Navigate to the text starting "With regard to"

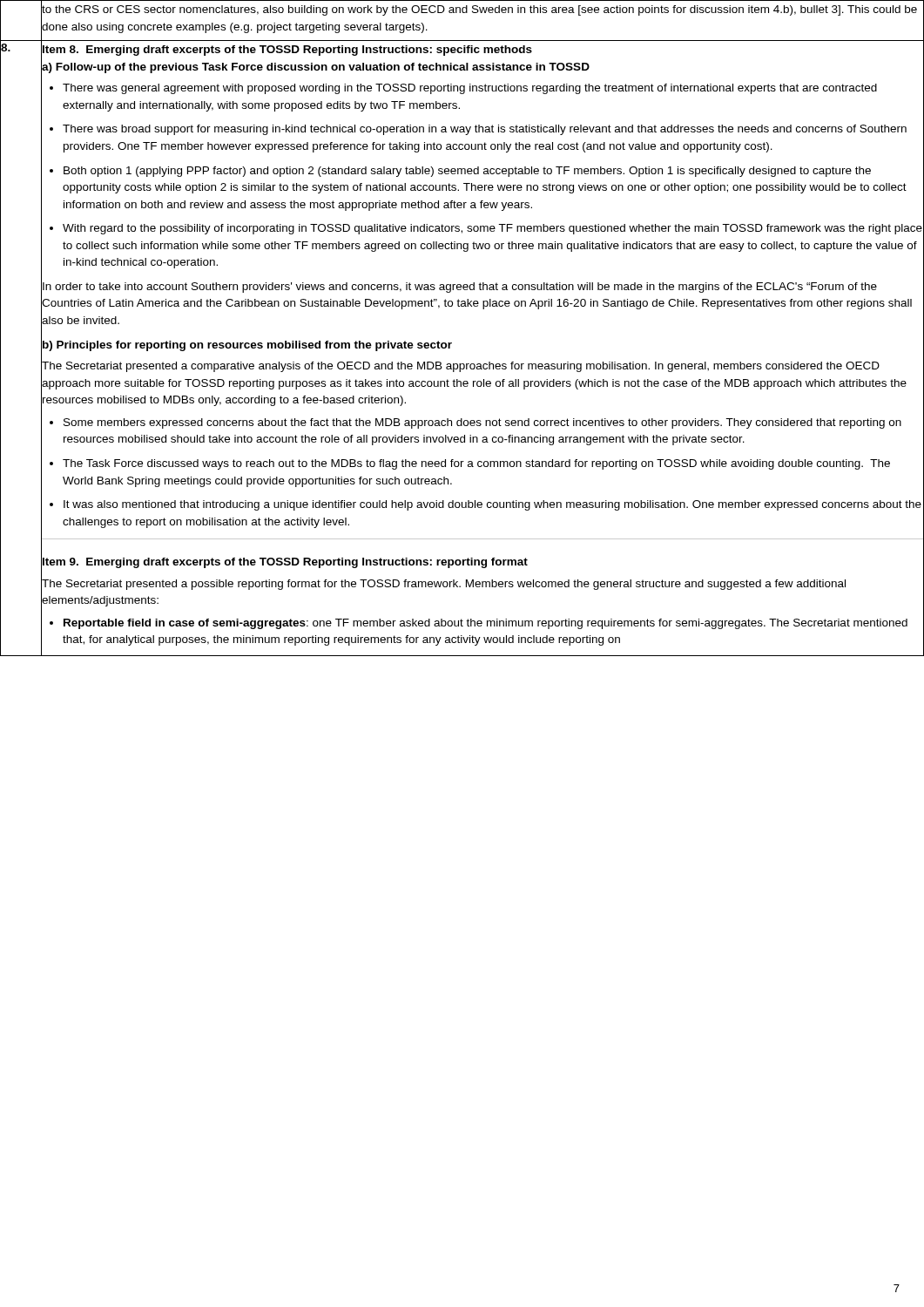[x=482, y=245]
